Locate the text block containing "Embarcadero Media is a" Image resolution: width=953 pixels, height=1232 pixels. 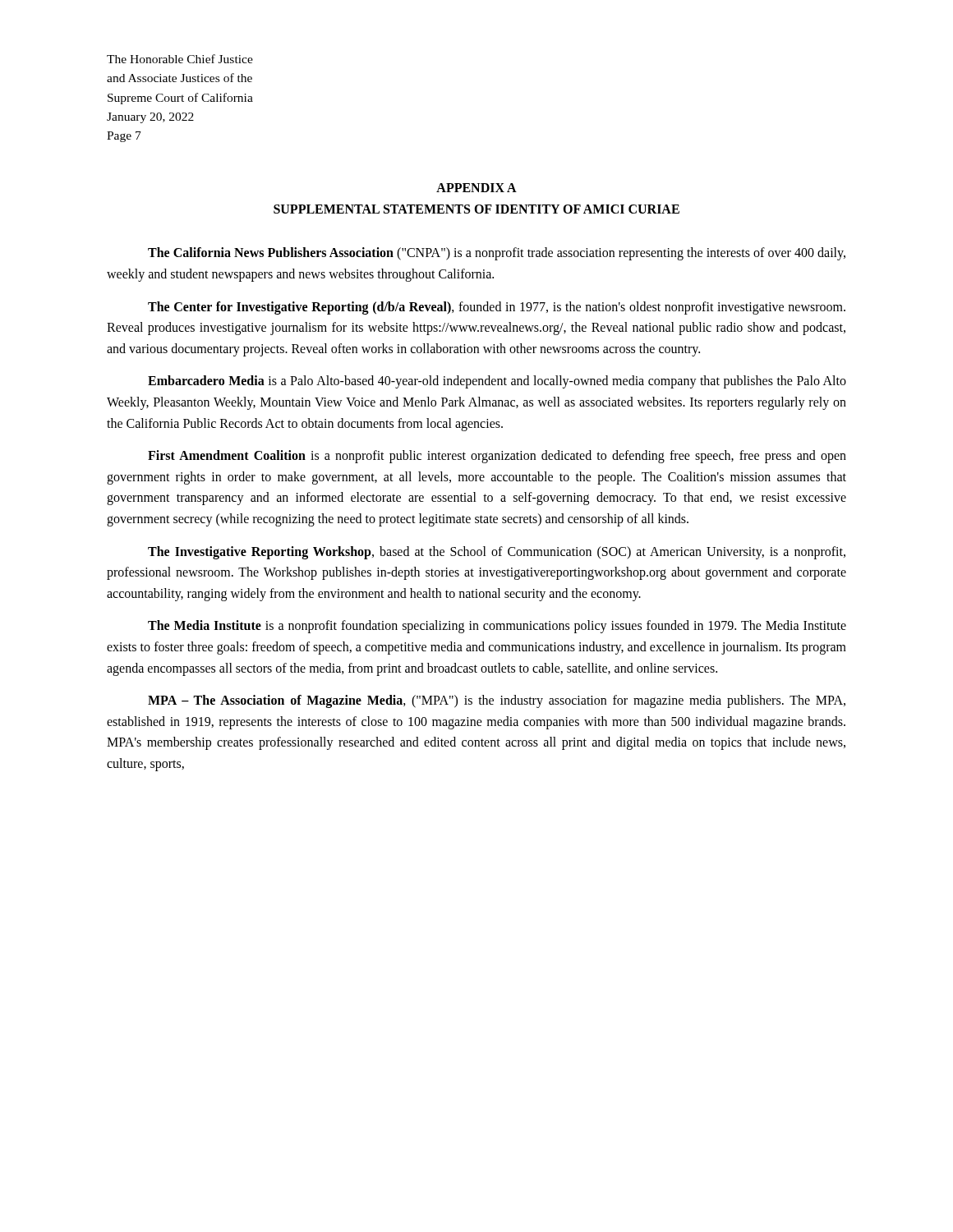(x=476, y=402)
